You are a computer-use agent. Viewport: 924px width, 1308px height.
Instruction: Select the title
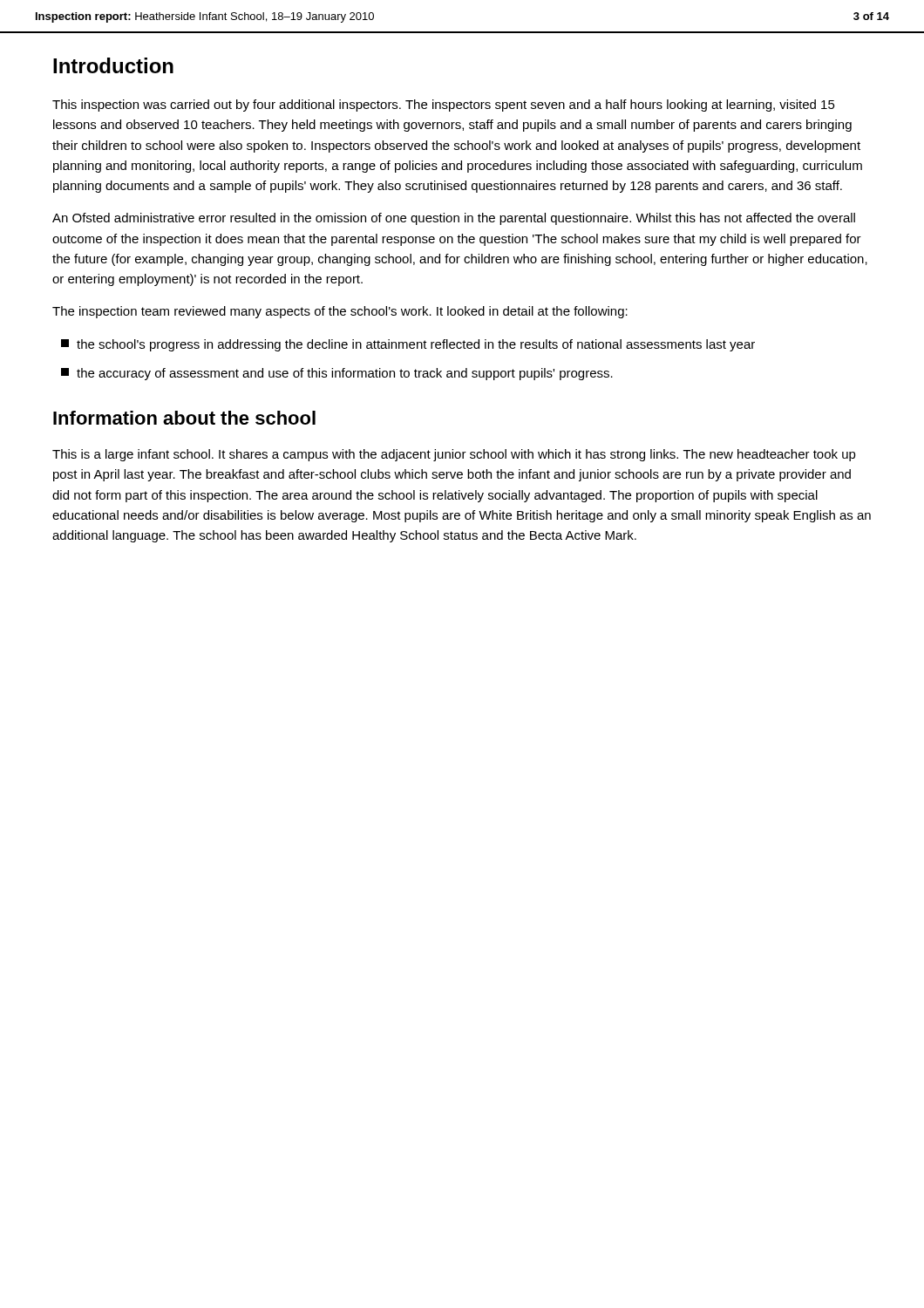tap(113, 66)
